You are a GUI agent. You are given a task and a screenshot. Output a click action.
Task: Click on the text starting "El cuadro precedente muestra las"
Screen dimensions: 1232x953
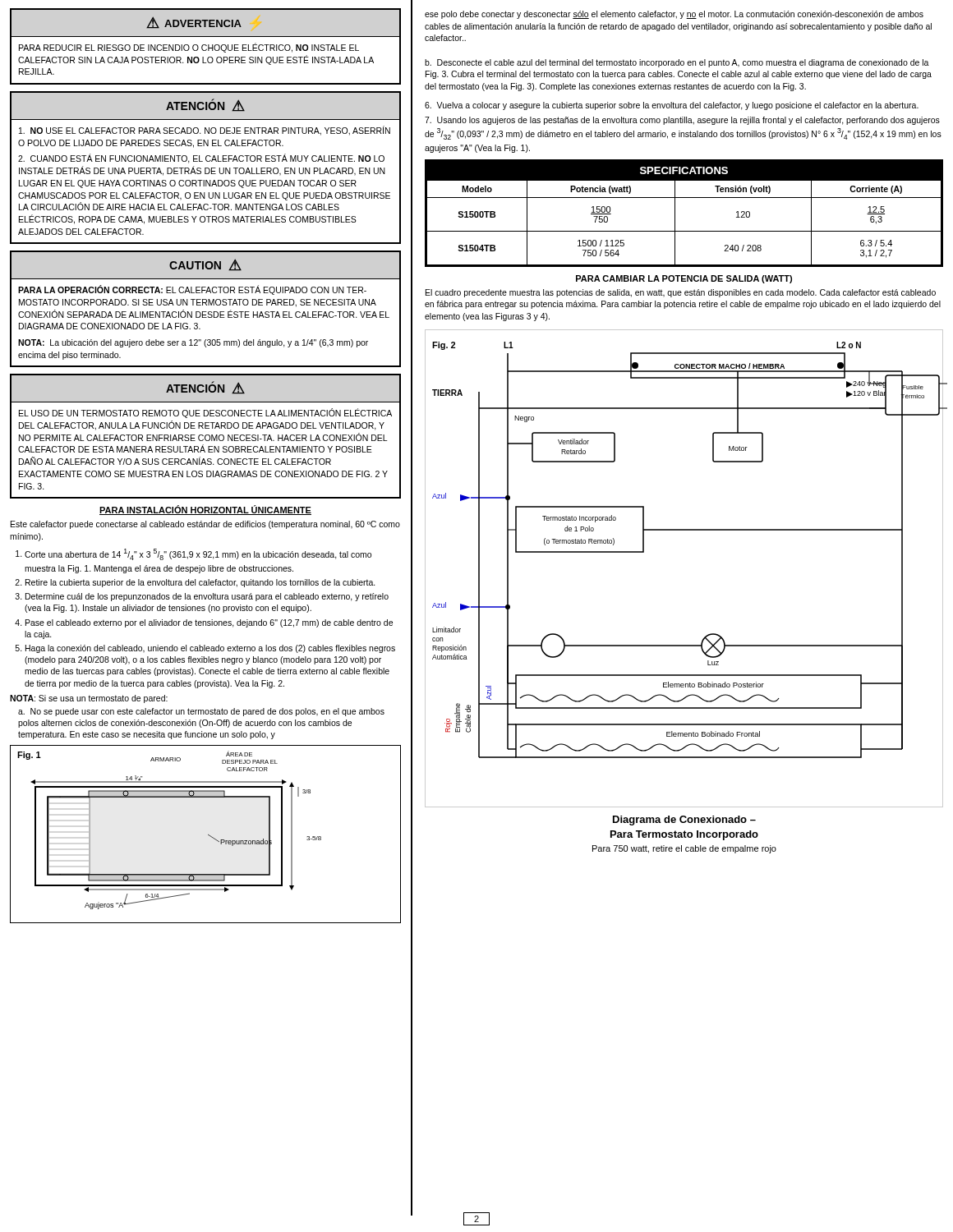683,304
